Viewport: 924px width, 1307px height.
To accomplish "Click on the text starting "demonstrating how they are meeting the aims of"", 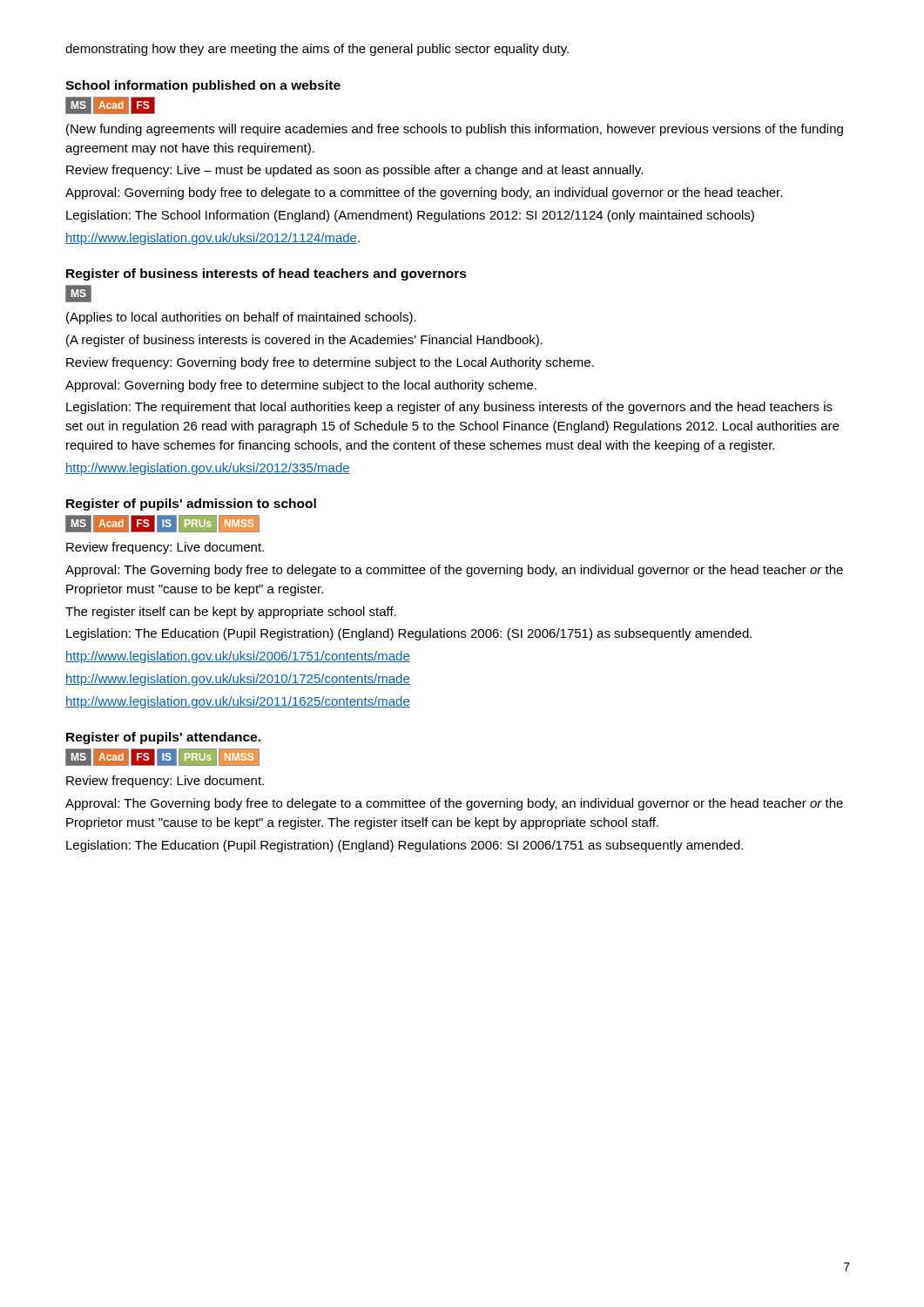I will [x=318, y=48].
